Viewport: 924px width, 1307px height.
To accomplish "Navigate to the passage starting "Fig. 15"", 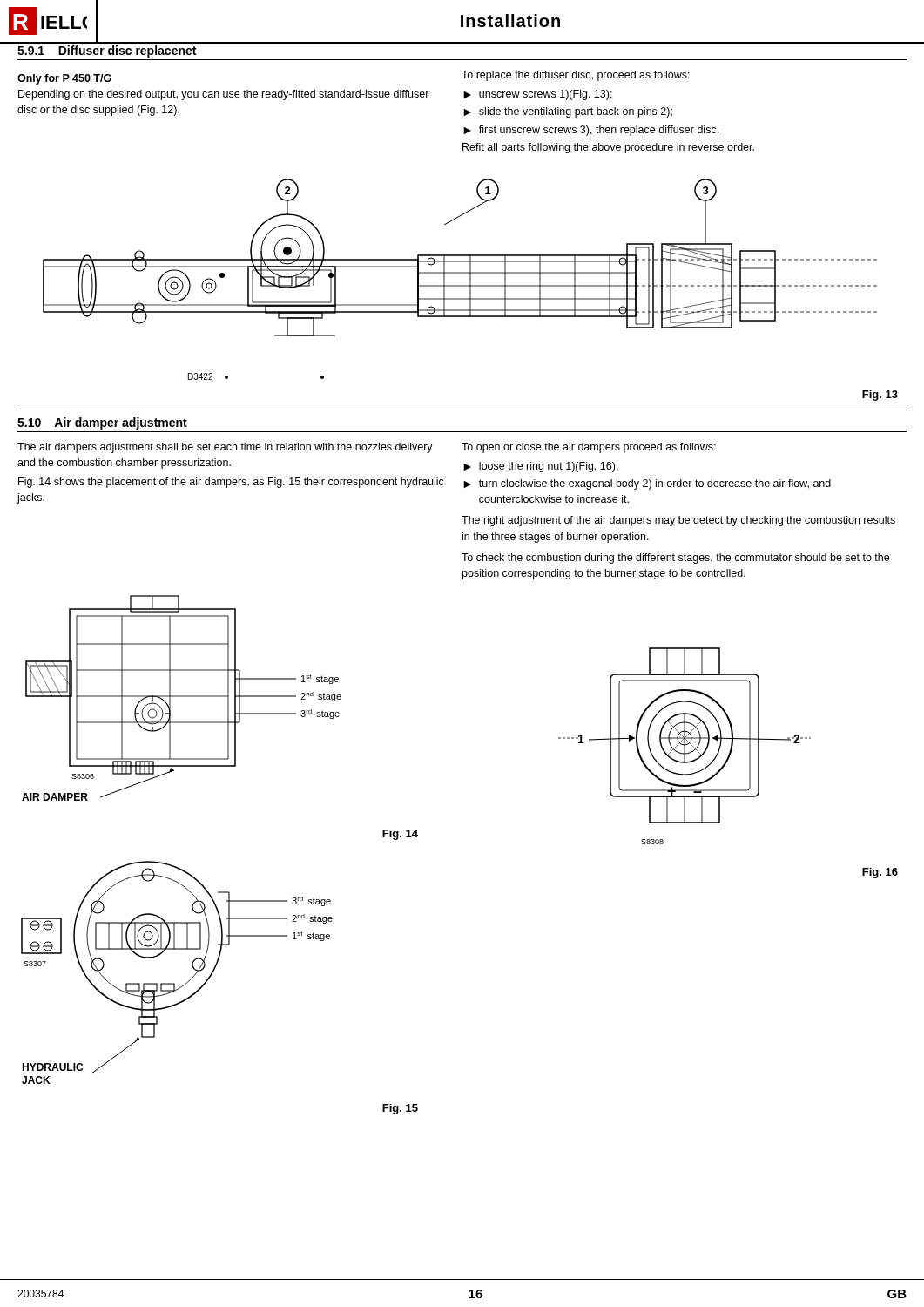I will point(400,1108).
